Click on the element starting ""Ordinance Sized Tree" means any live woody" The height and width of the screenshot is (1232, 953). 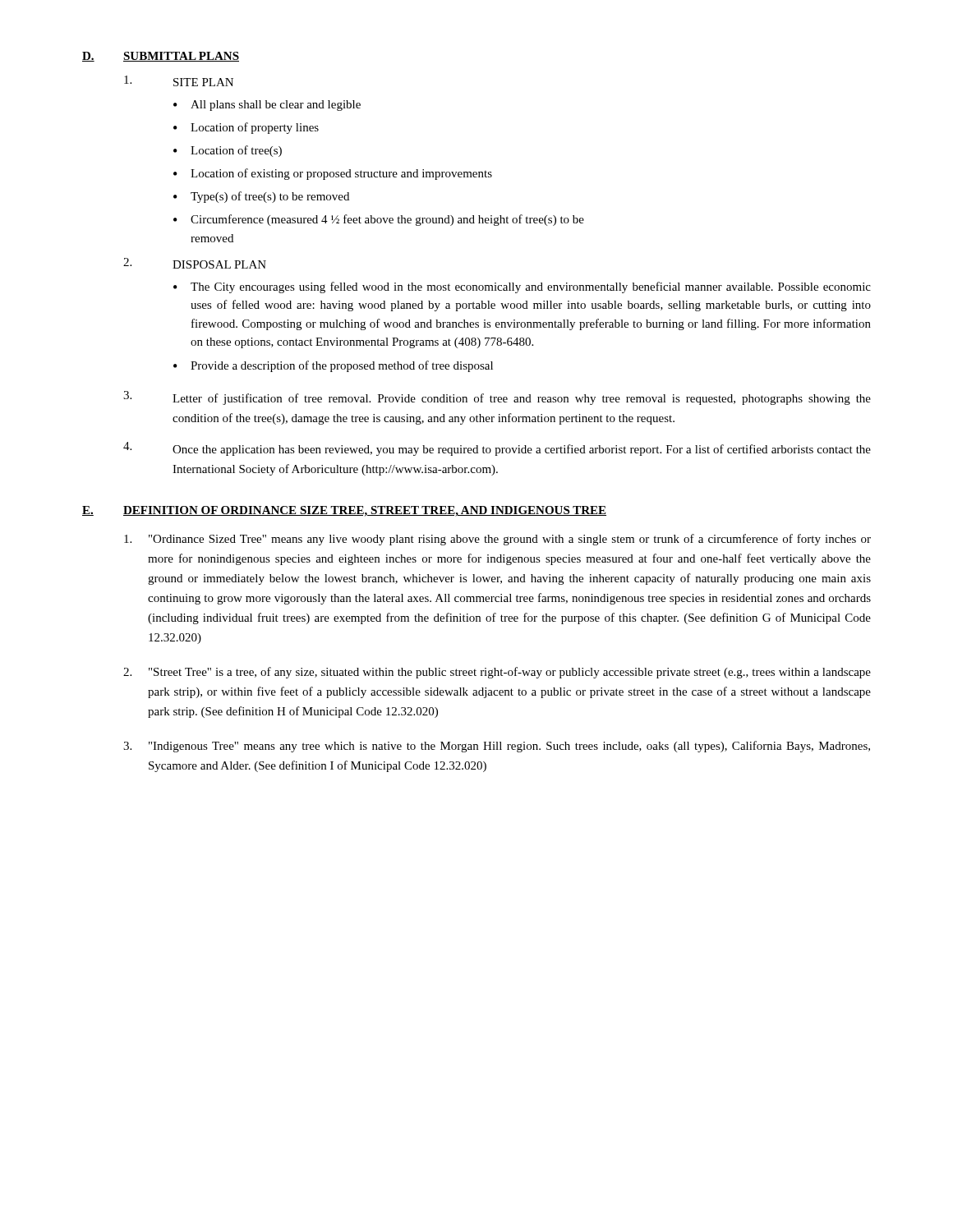(x=497, y=588)
